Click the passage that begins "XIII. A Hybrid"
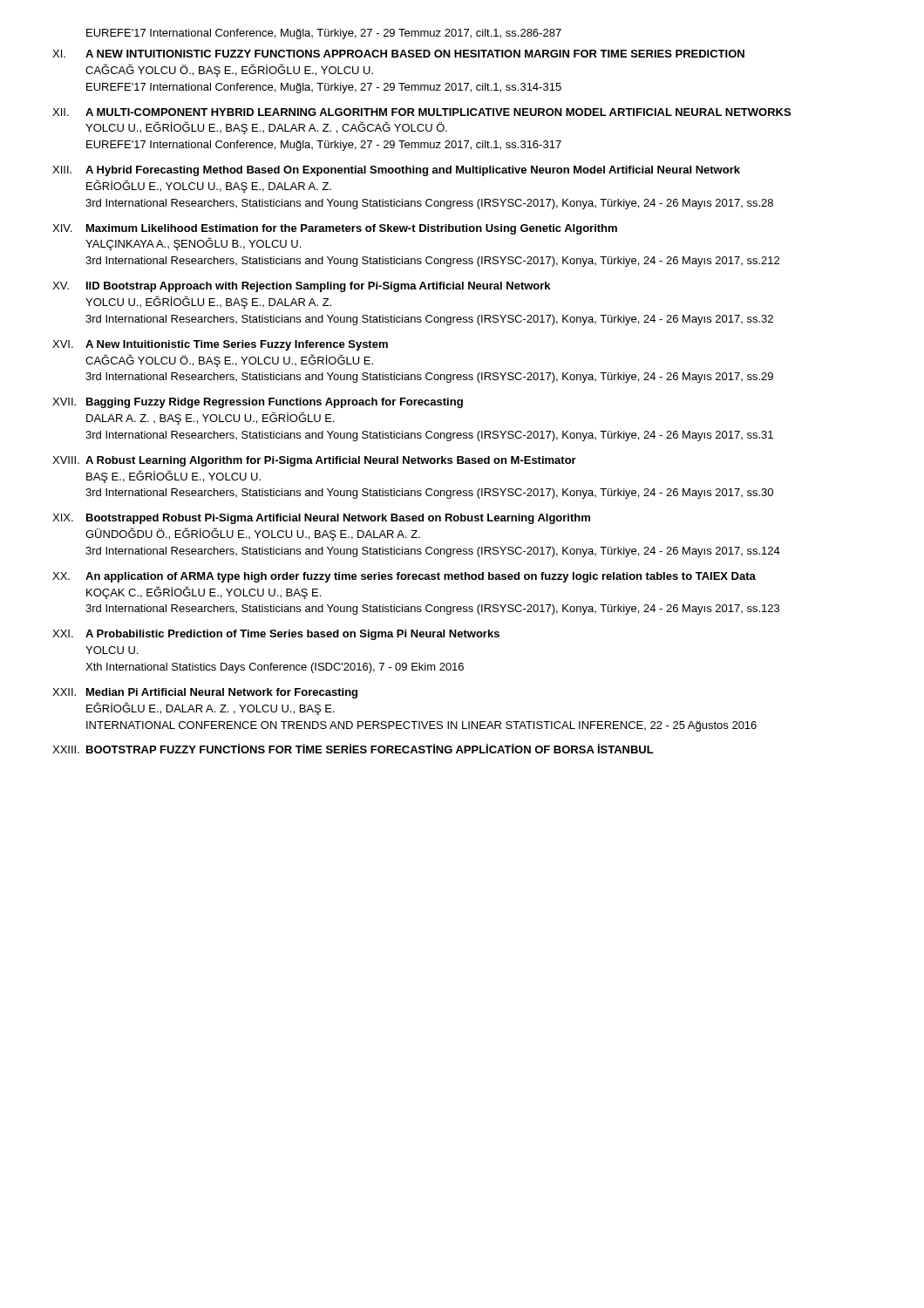Screen dimensions: 1308x924 [x=396, y=171]
